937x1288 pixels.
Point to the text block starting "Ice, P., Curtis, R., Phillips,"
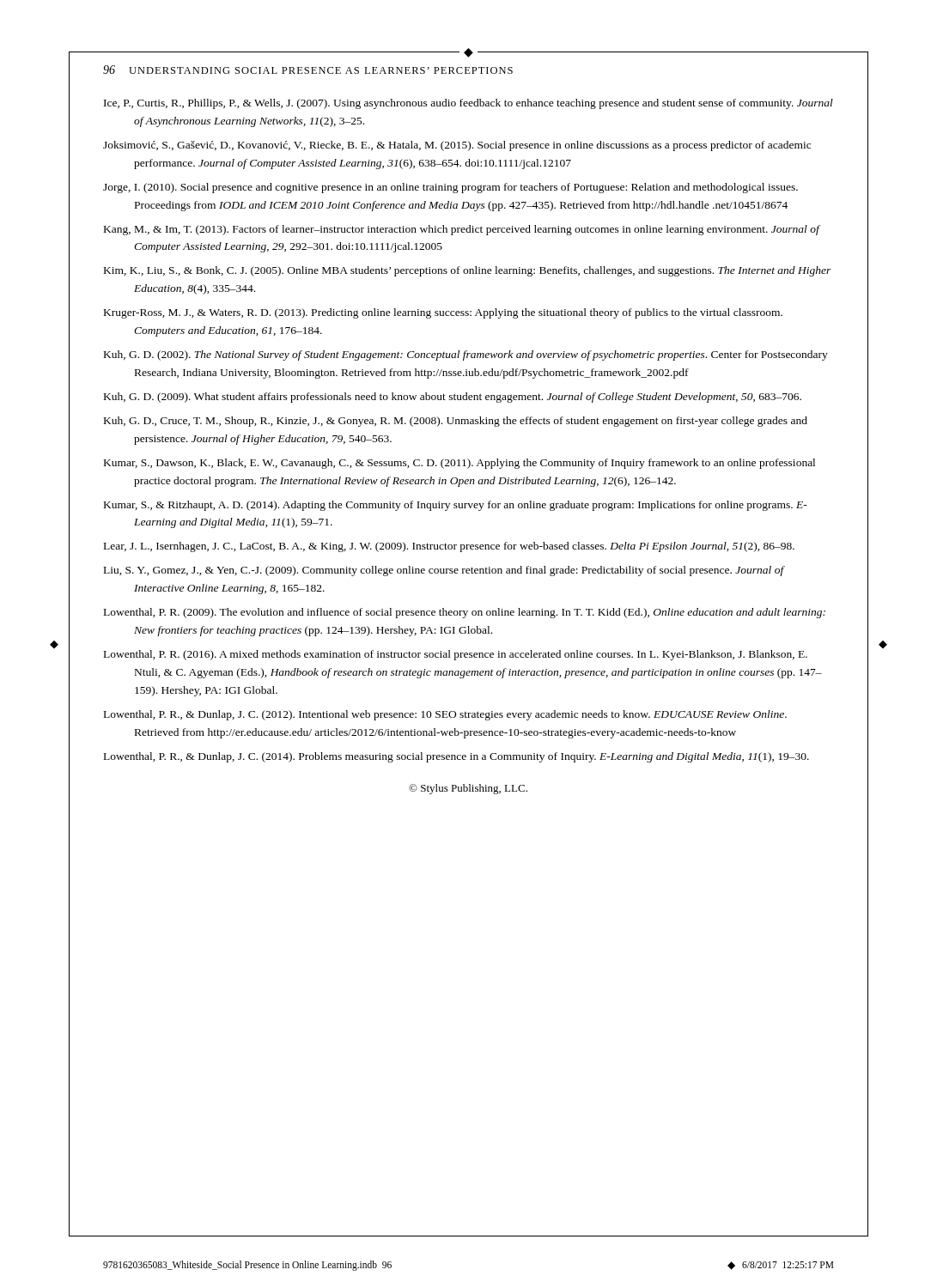pyautogui.click(x=468, y=112)
